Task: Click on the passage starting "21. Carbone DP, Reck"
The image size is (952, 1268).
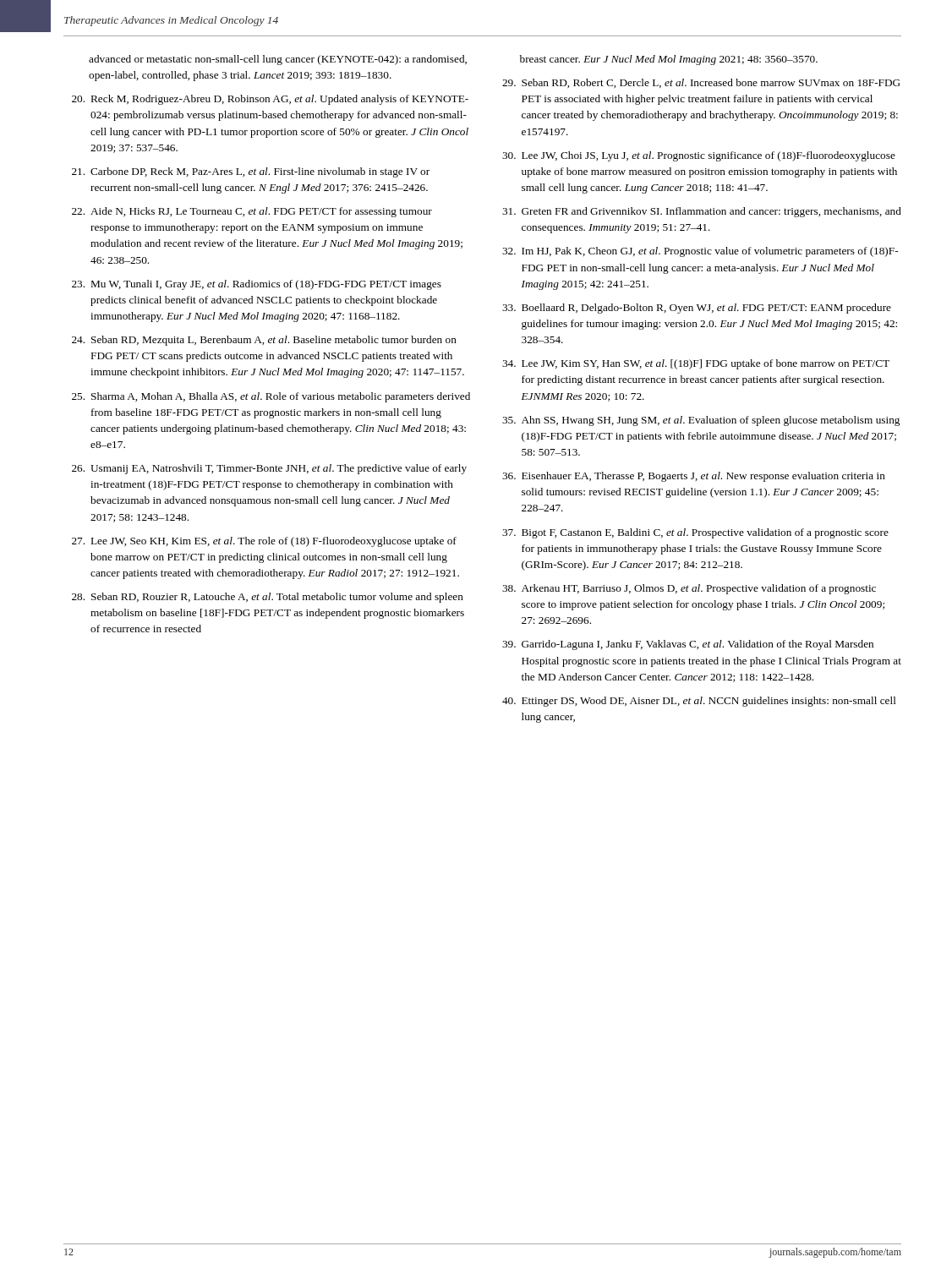Action: pos(267,179)
